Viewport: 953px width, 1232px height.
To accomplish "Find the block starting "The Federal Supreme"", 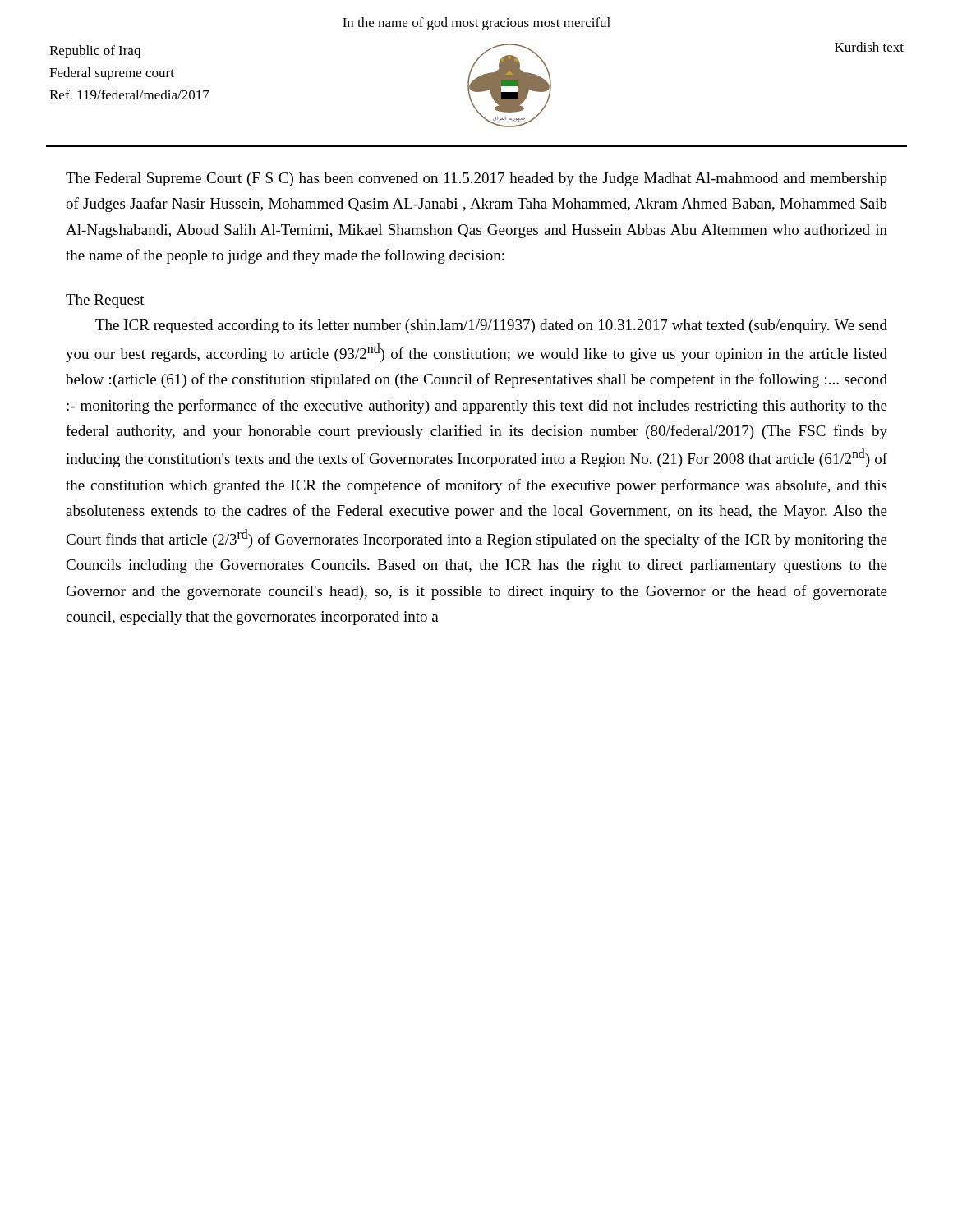I will point(476,216).
